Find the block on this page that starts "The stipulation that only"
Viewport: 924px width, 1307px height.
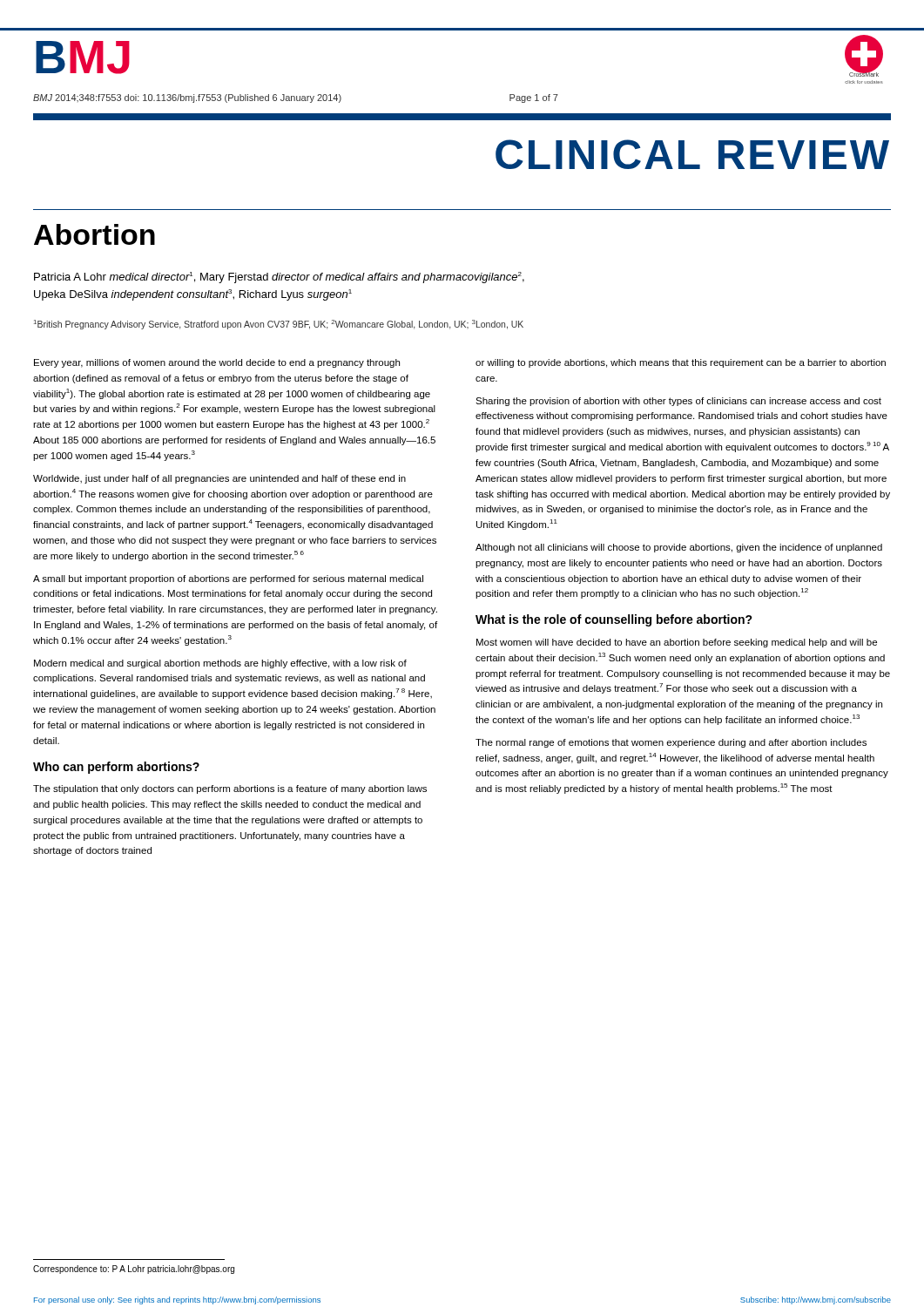tap(236, 821)
